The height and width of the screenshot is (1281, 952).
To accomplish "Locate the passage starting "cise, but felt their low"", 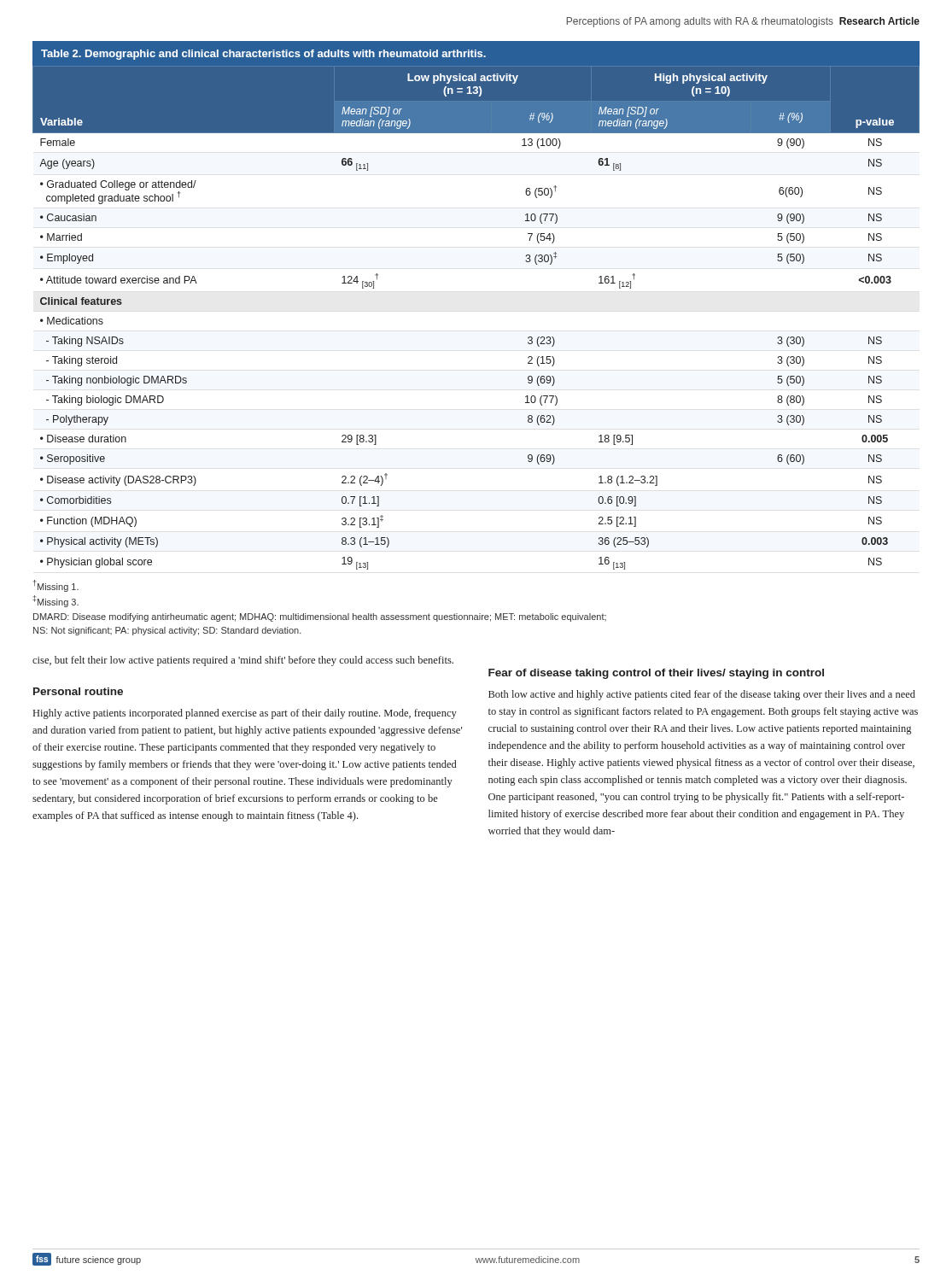I will point(243,660).
